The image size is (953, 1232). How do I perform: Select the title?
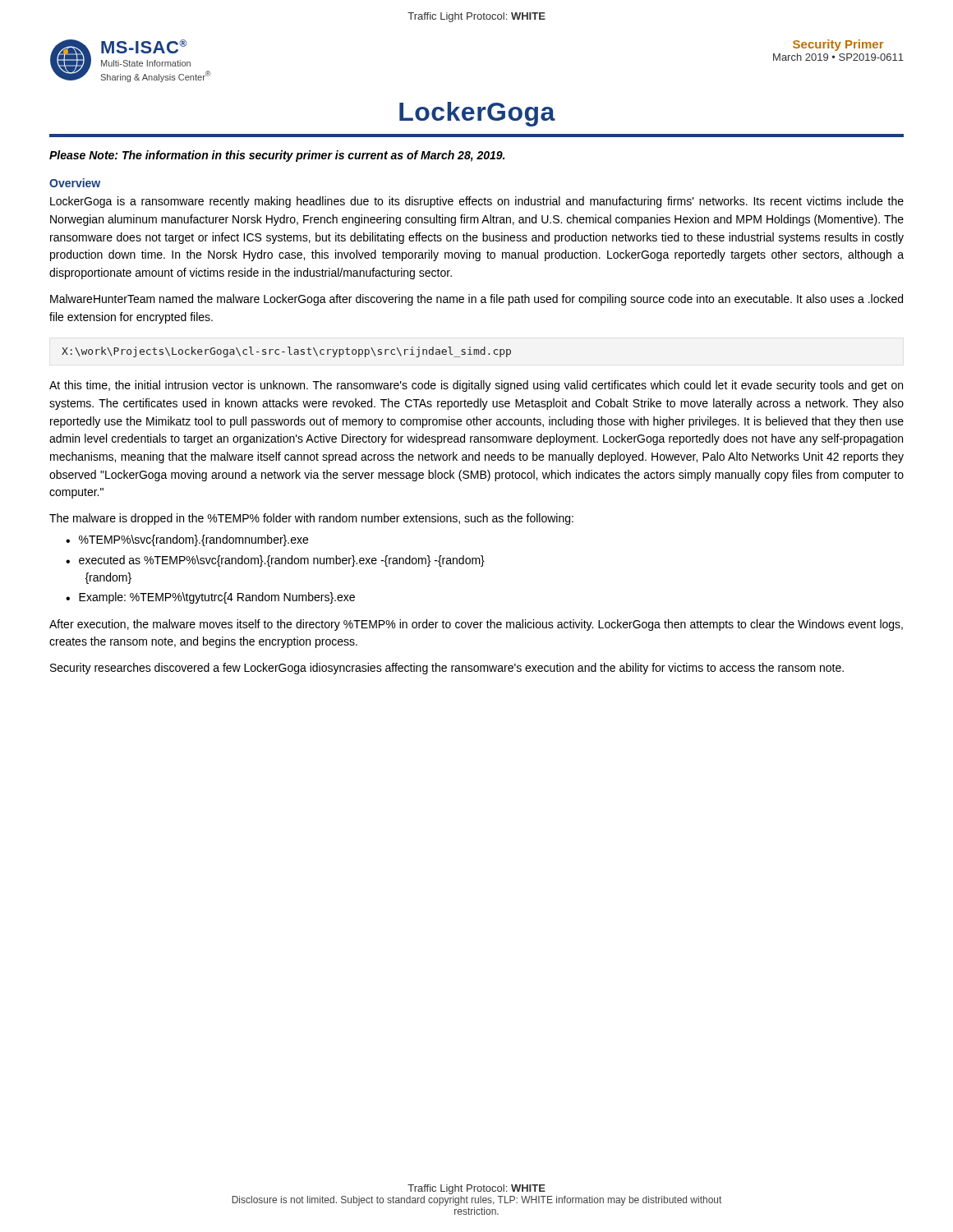click(x=476, y=112)
